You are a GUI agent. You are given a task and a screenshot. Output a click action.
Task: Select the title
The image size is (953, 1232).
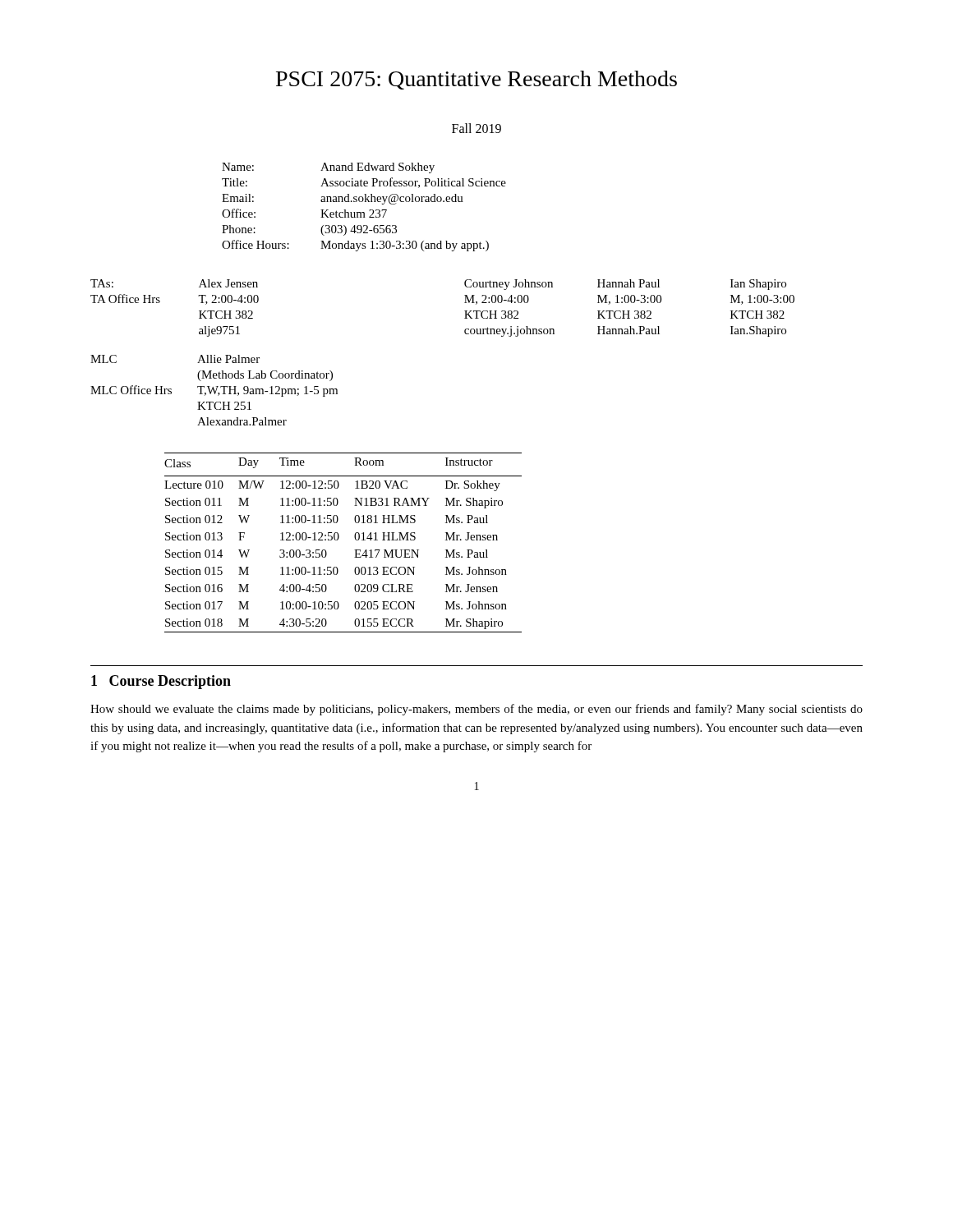click(x=476, y=79)
